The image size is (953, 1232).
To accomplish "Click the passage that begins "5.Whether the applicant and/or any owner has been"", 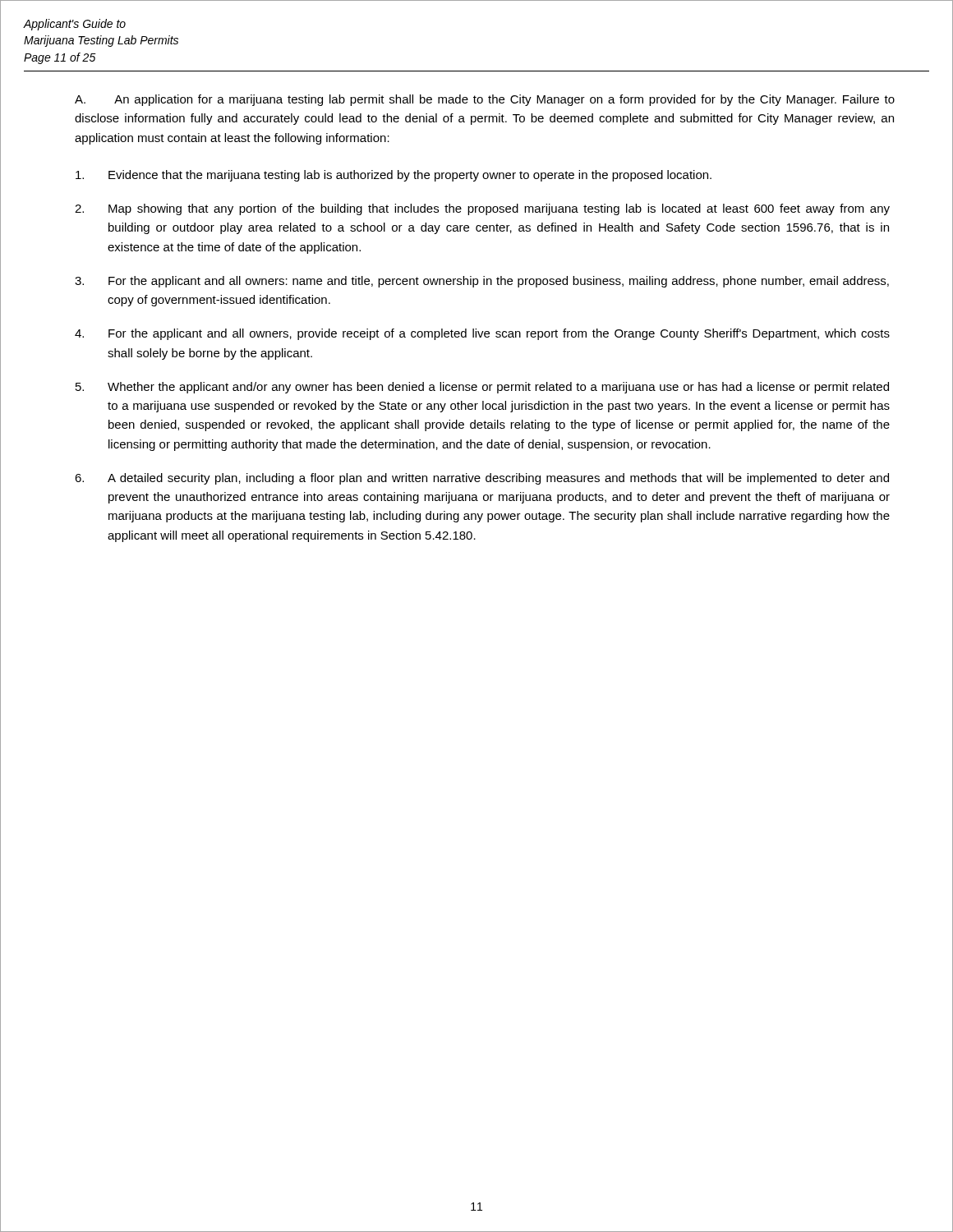I will pos(485,415).
